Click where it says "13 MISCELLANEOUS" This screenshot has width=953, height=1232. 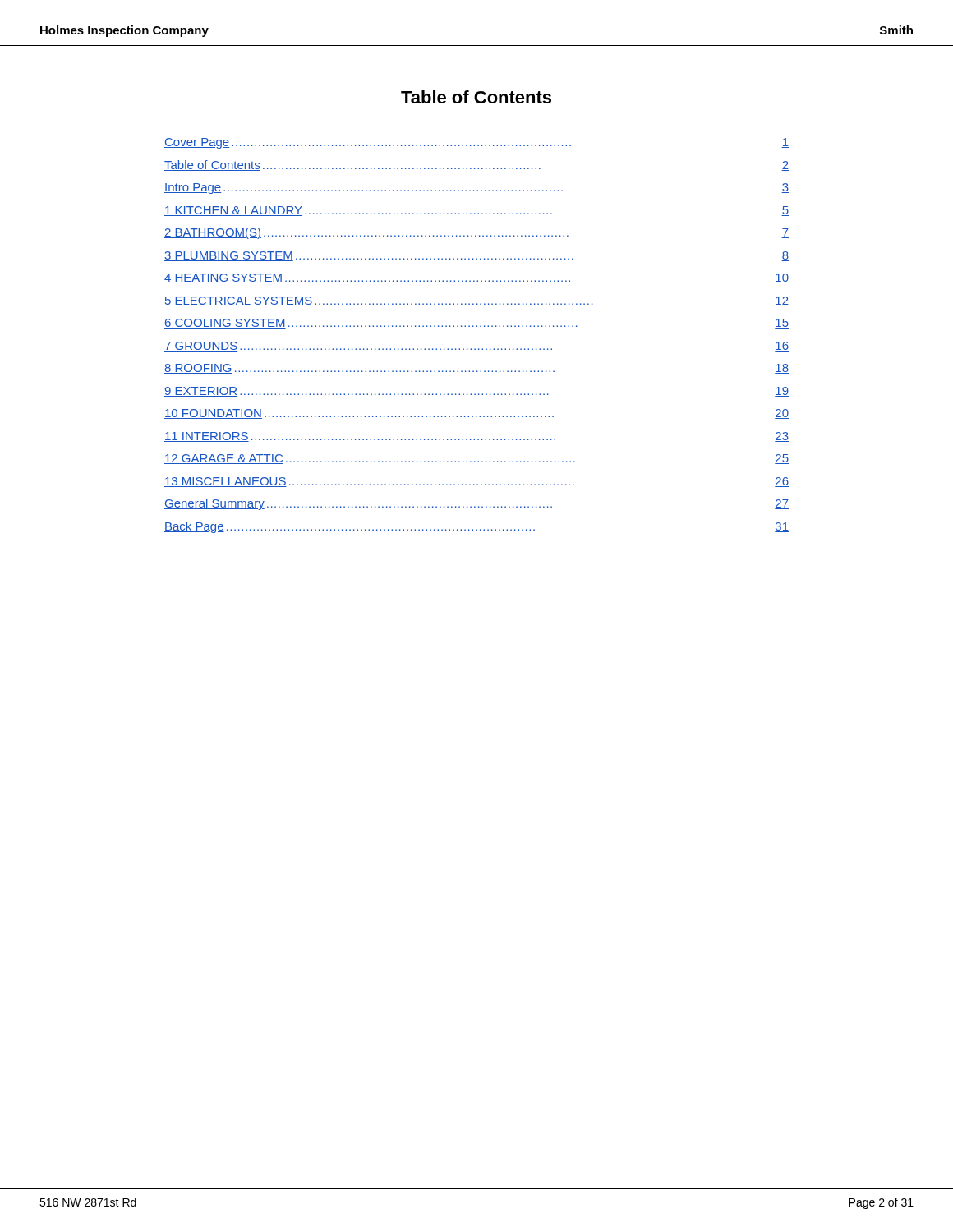(x=476, y=481)
